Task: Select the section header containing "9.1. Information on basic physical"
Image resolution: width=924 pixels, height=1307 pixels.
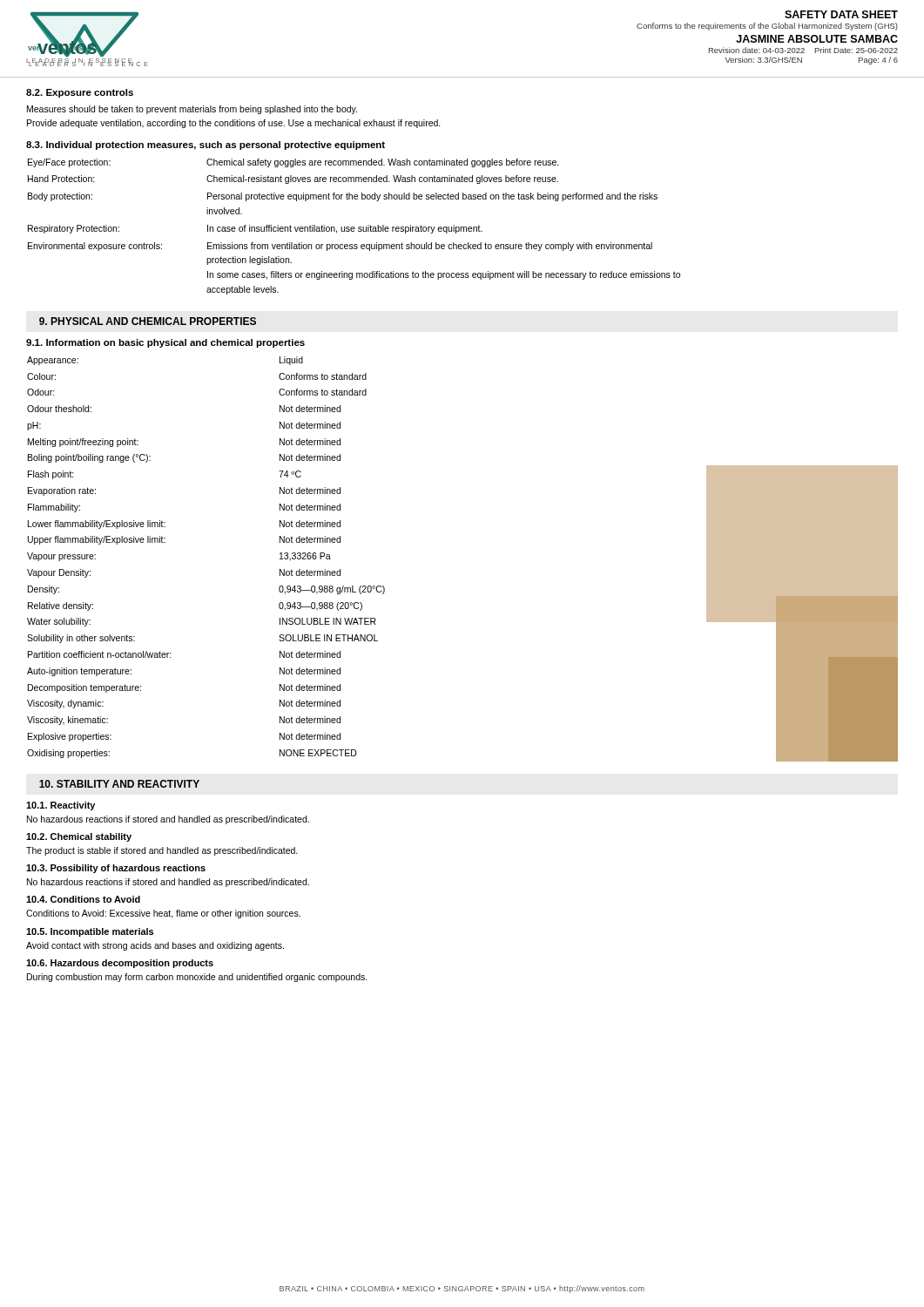Action: coord(166,342)
